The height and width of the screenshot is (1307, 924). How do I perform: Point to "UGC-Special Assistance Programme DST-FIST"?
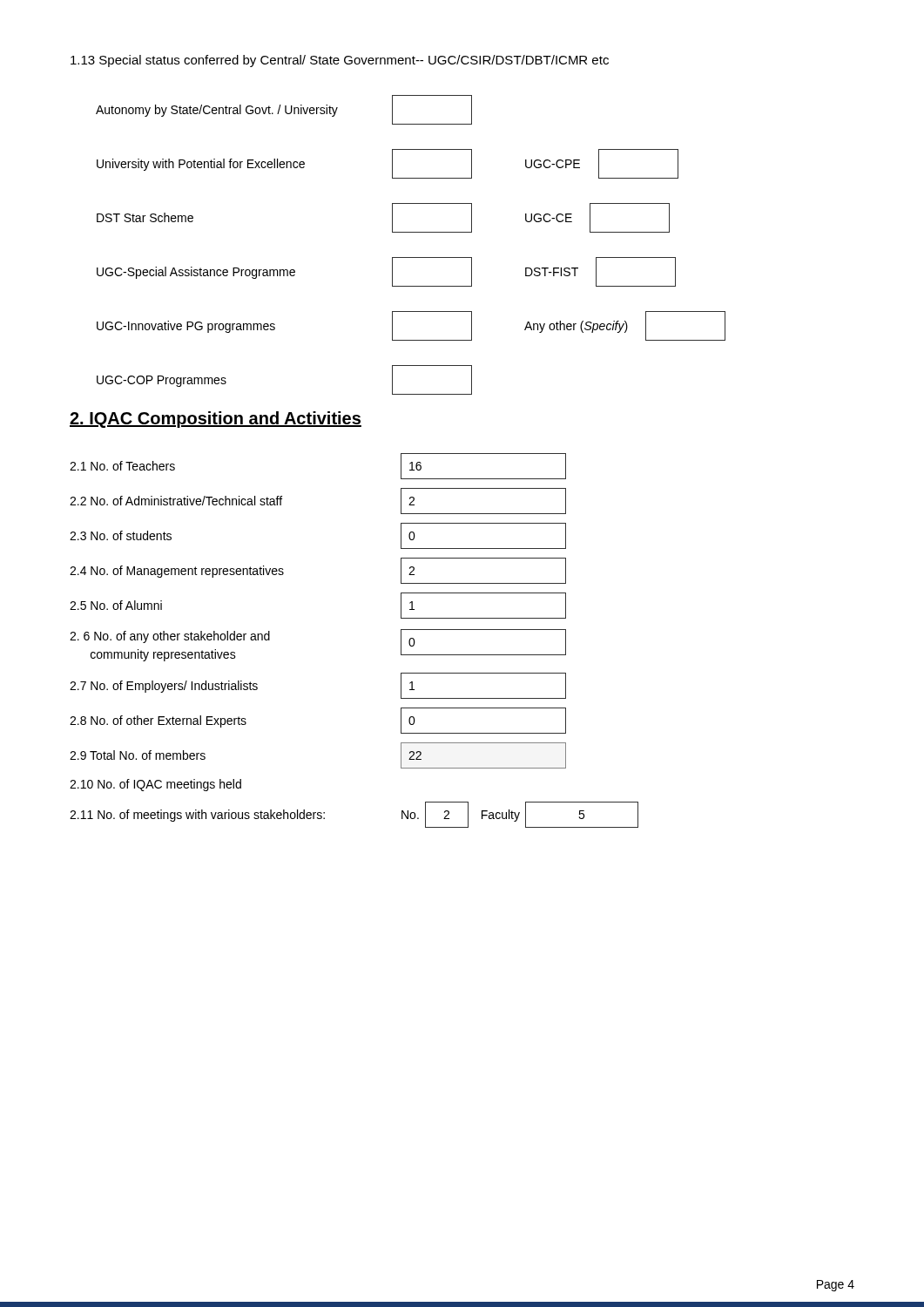[386, 272]
